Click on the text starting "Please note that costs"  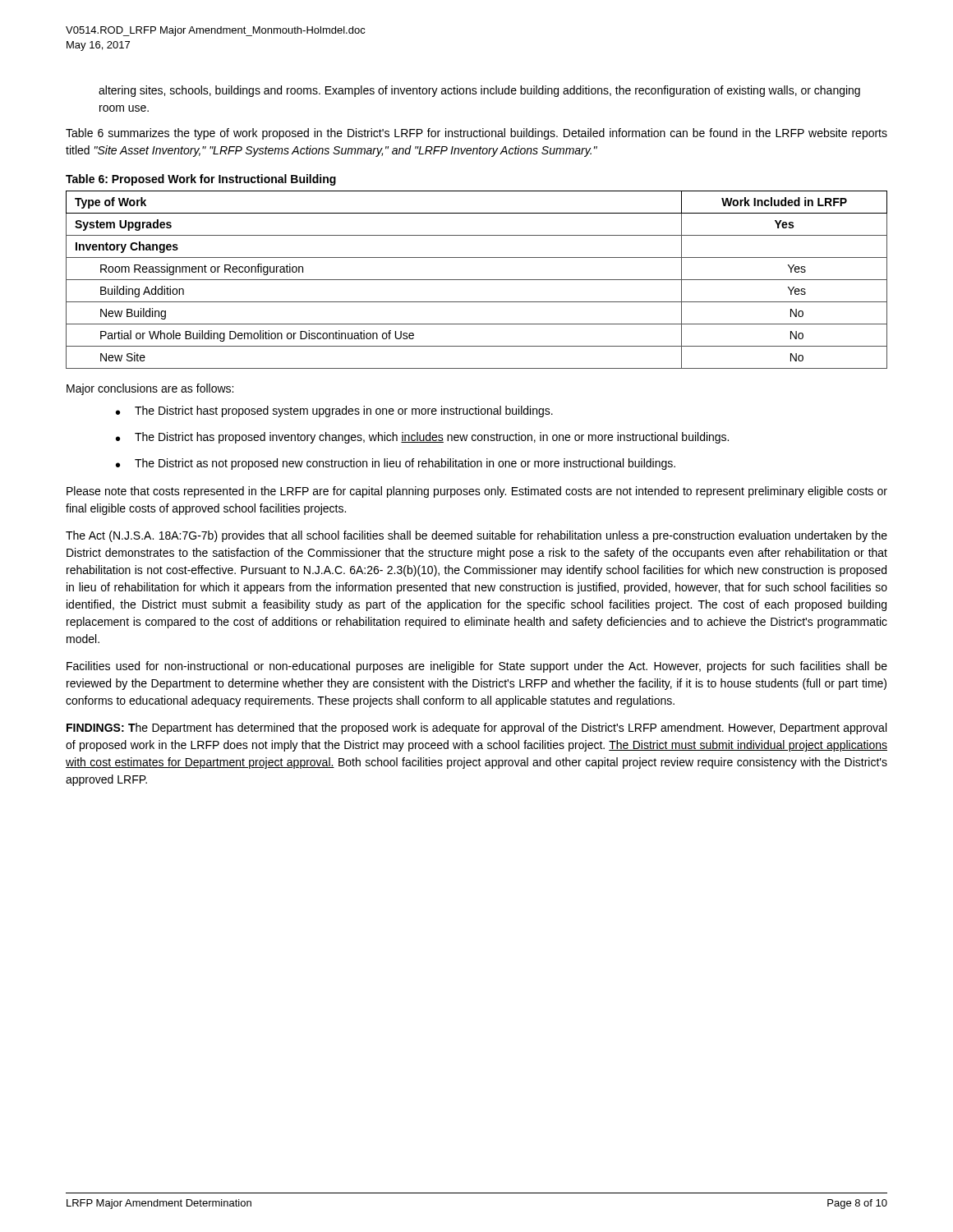pos(476,500)
